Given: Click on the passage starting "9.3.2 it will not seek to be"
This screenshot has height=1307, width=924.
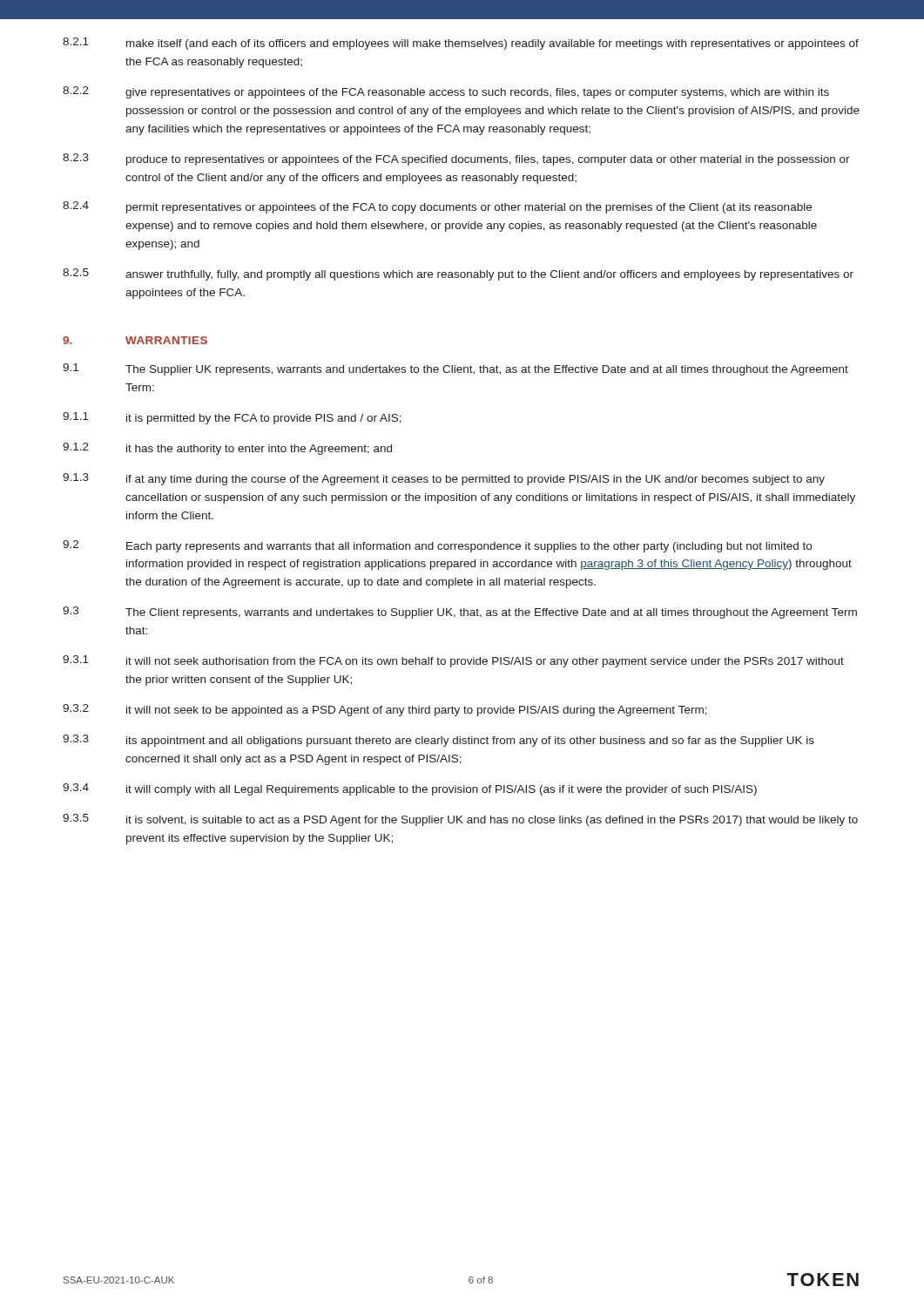Looking at the screenshot, I should coord(462,710).
